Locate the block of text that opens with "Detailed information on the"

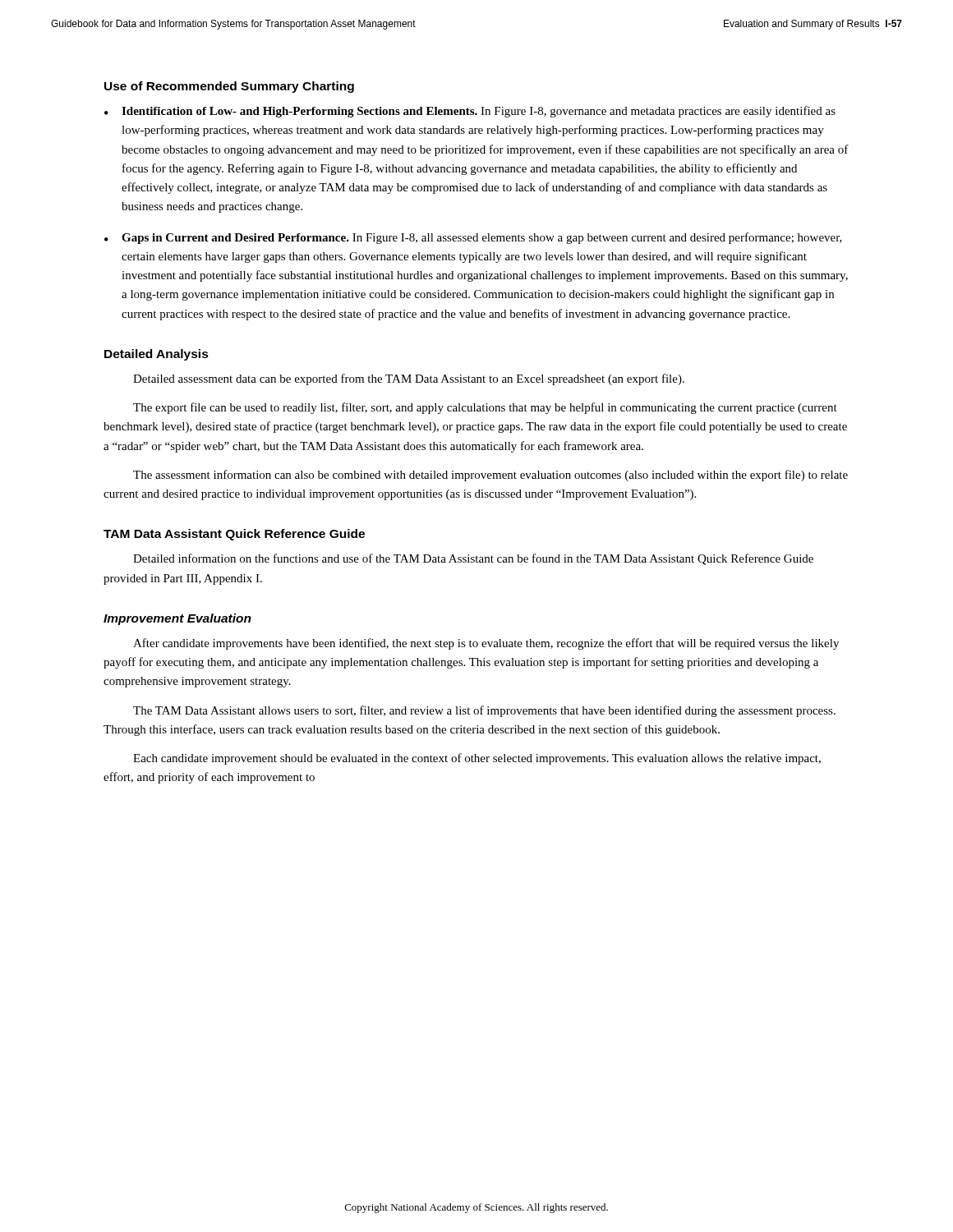(459, 568)
